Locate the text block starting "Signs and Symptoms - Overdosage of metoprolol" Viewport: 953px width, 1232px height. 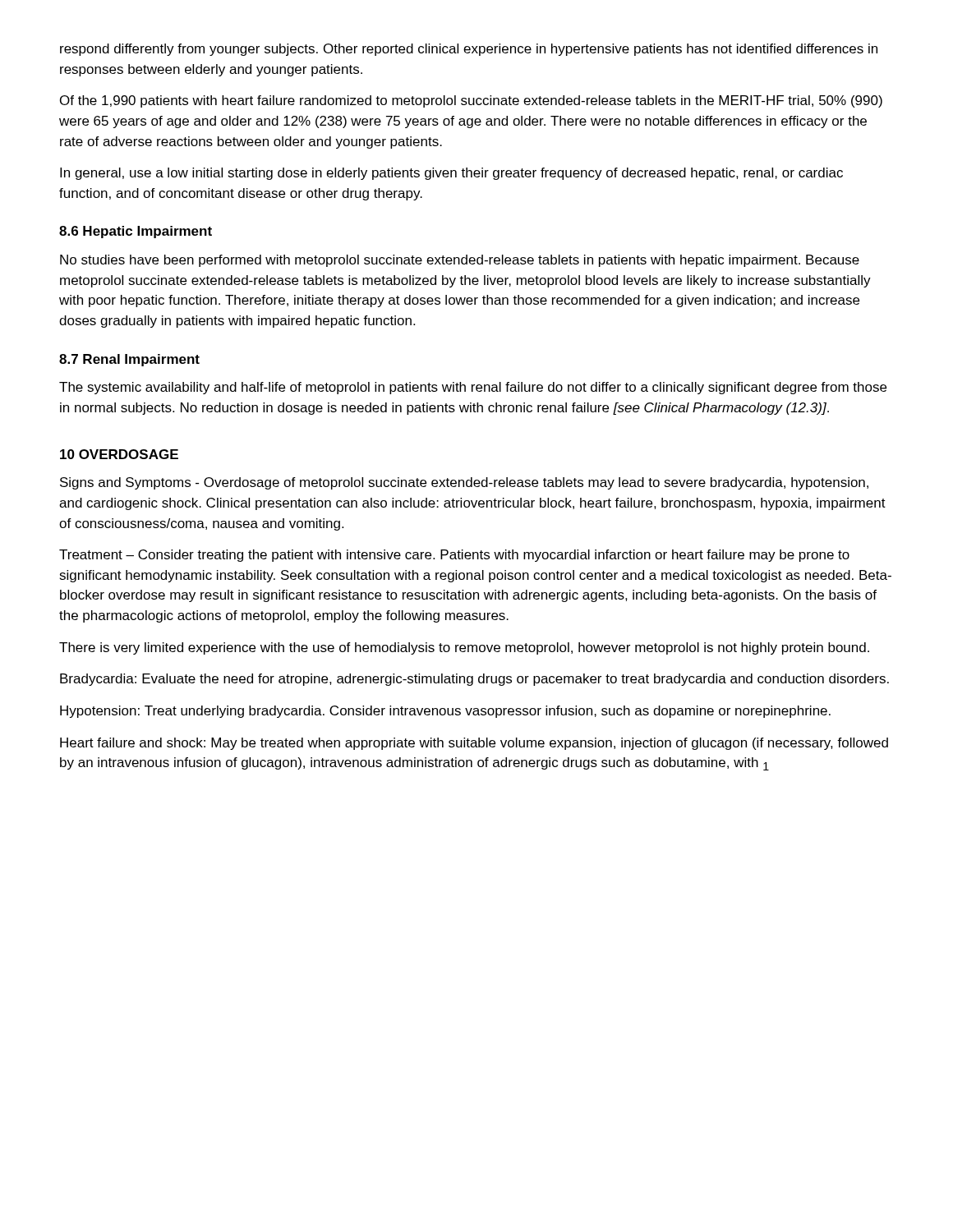click(x=472, y=503)
